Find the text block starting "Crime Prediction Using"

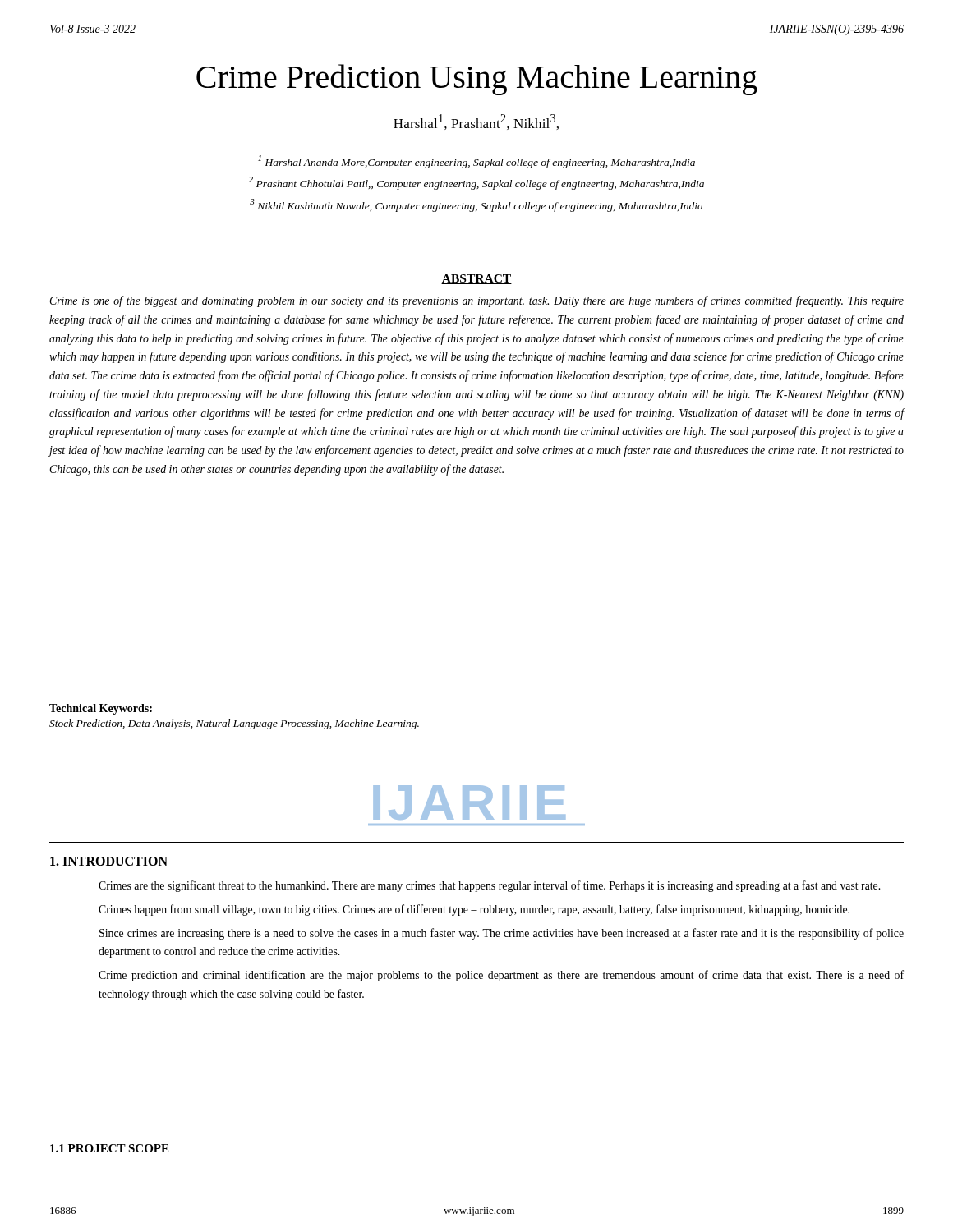(x=476, y=77)
